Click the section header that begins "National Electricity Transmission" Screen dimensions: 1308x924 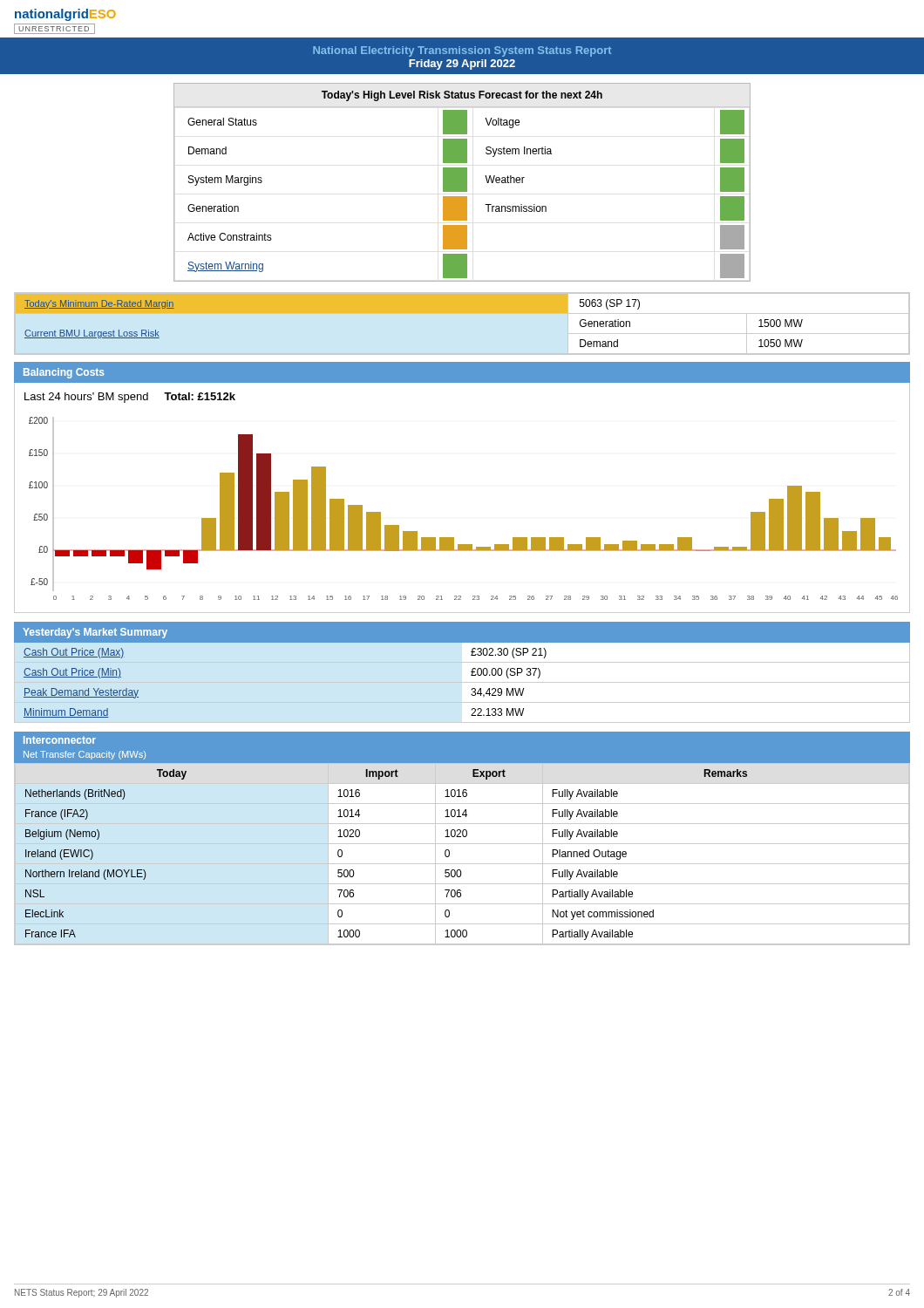462,56
